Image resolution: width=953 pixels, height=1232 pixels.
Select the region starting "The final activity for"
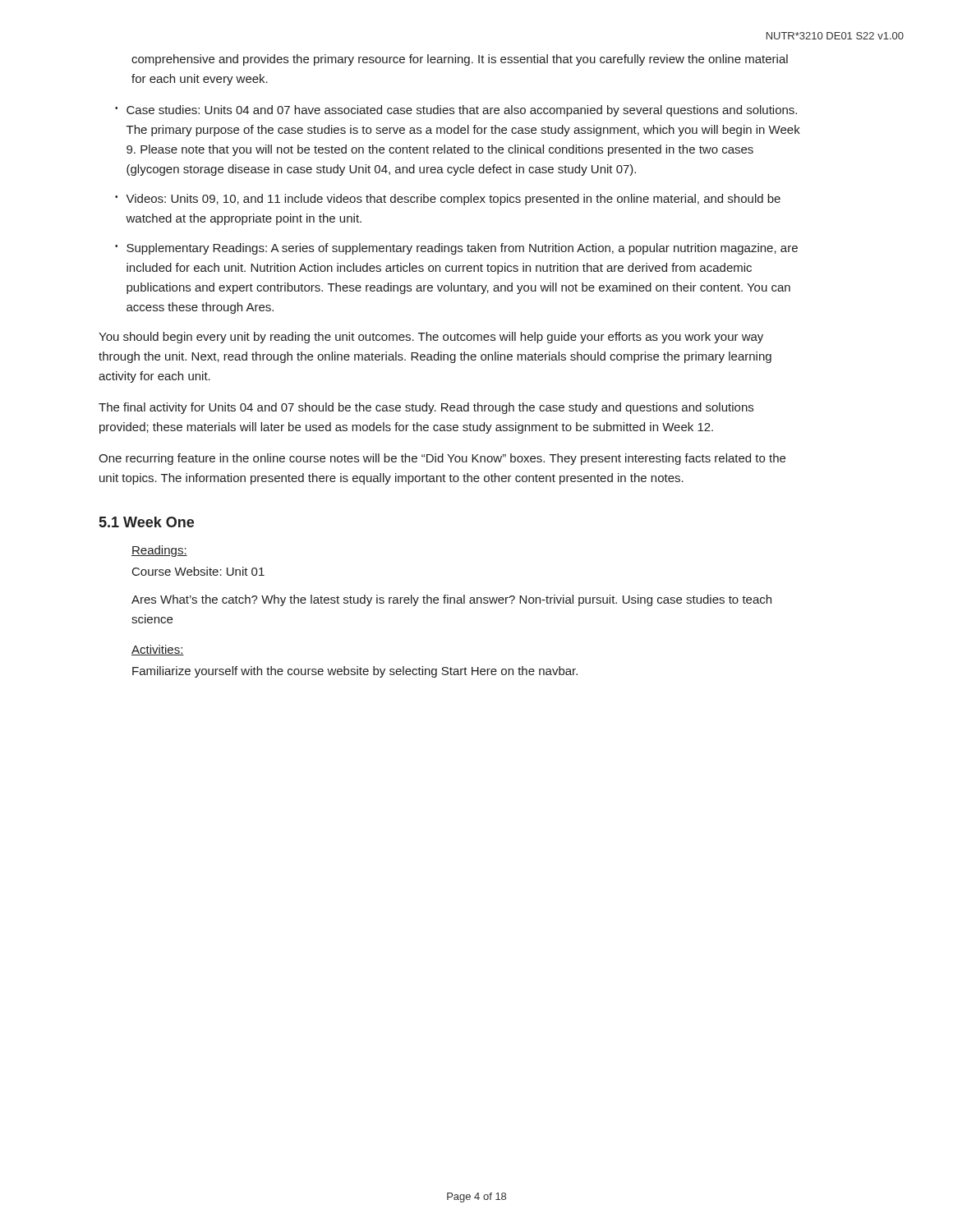coord(426,417)
